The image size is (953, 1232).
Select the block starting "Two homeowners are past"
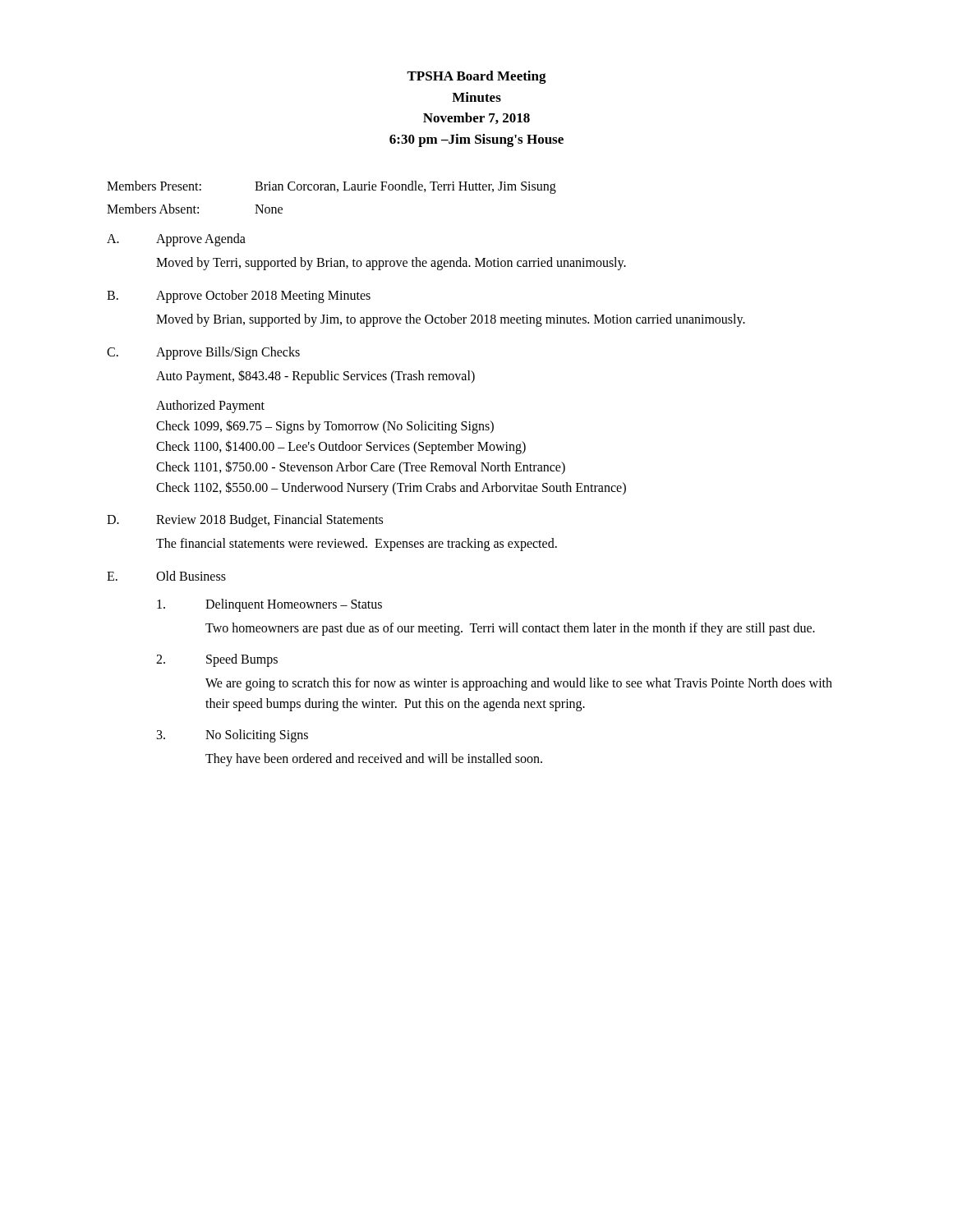(x=526, y=629)
